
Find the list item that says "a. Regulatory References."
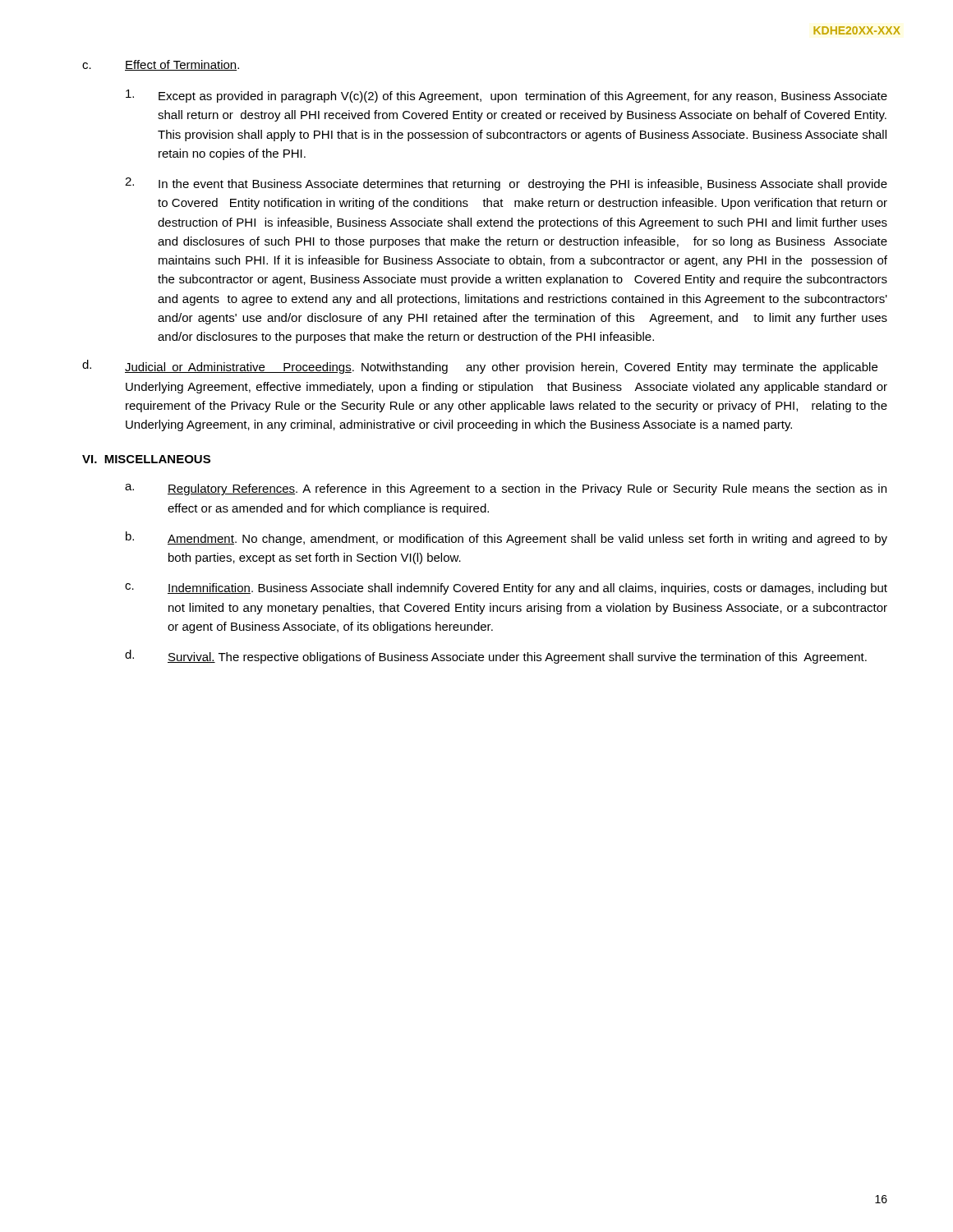[506, 498]
